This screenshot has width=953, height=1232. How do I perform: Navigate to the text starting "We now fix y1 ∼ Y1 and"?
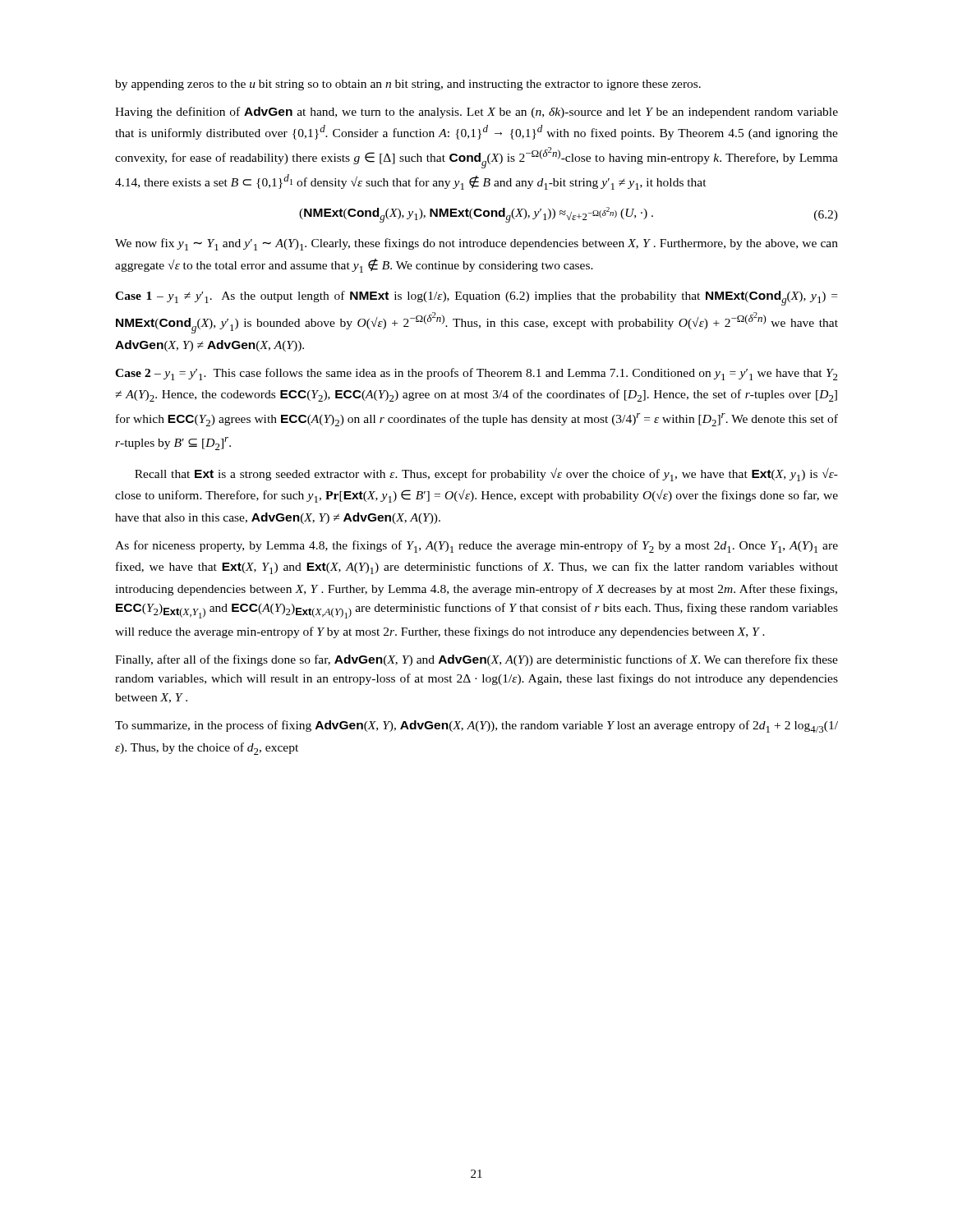[476, 256]
